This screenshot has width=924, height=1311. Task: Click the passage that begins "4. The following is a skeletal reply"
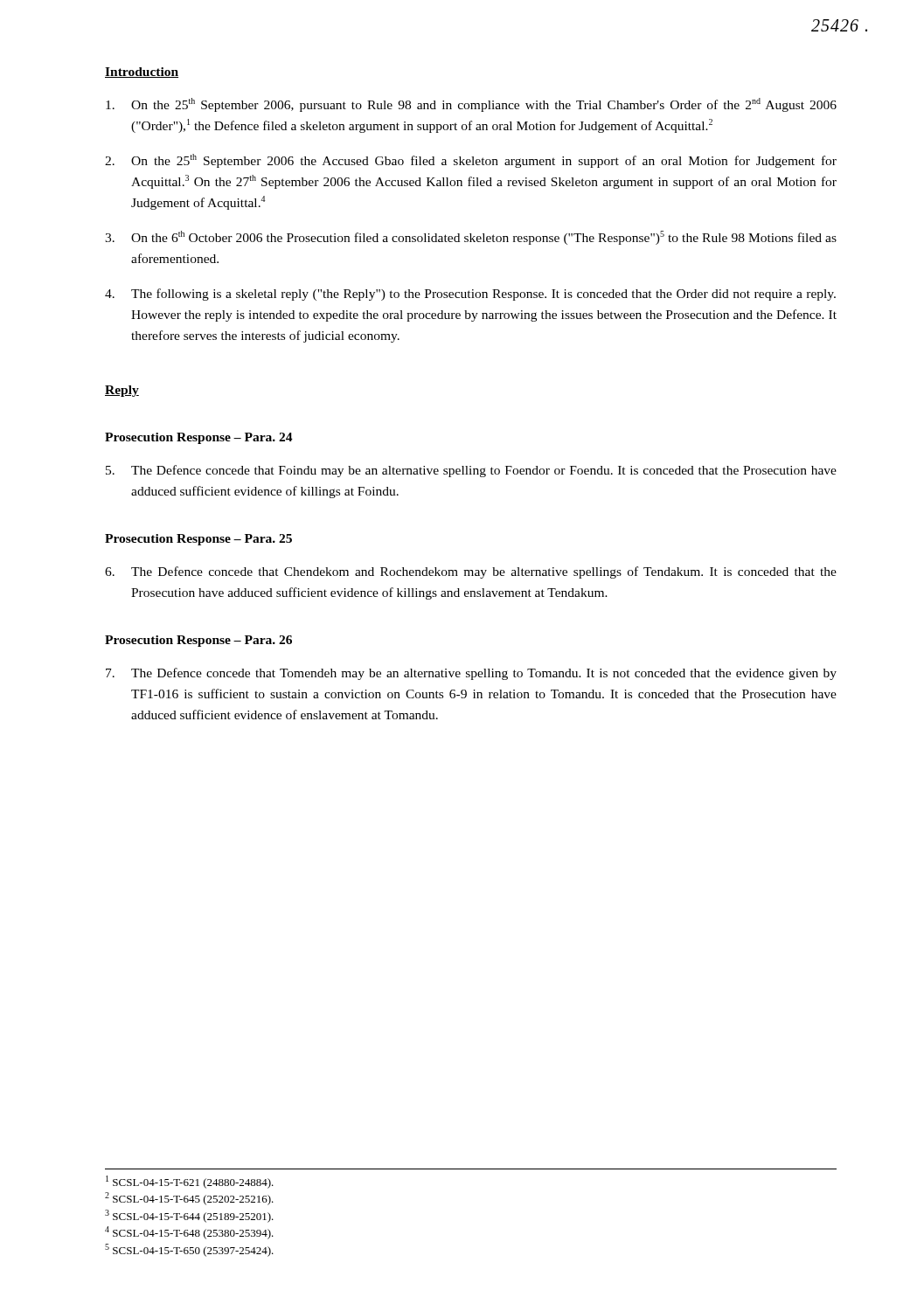pos(471,315)
